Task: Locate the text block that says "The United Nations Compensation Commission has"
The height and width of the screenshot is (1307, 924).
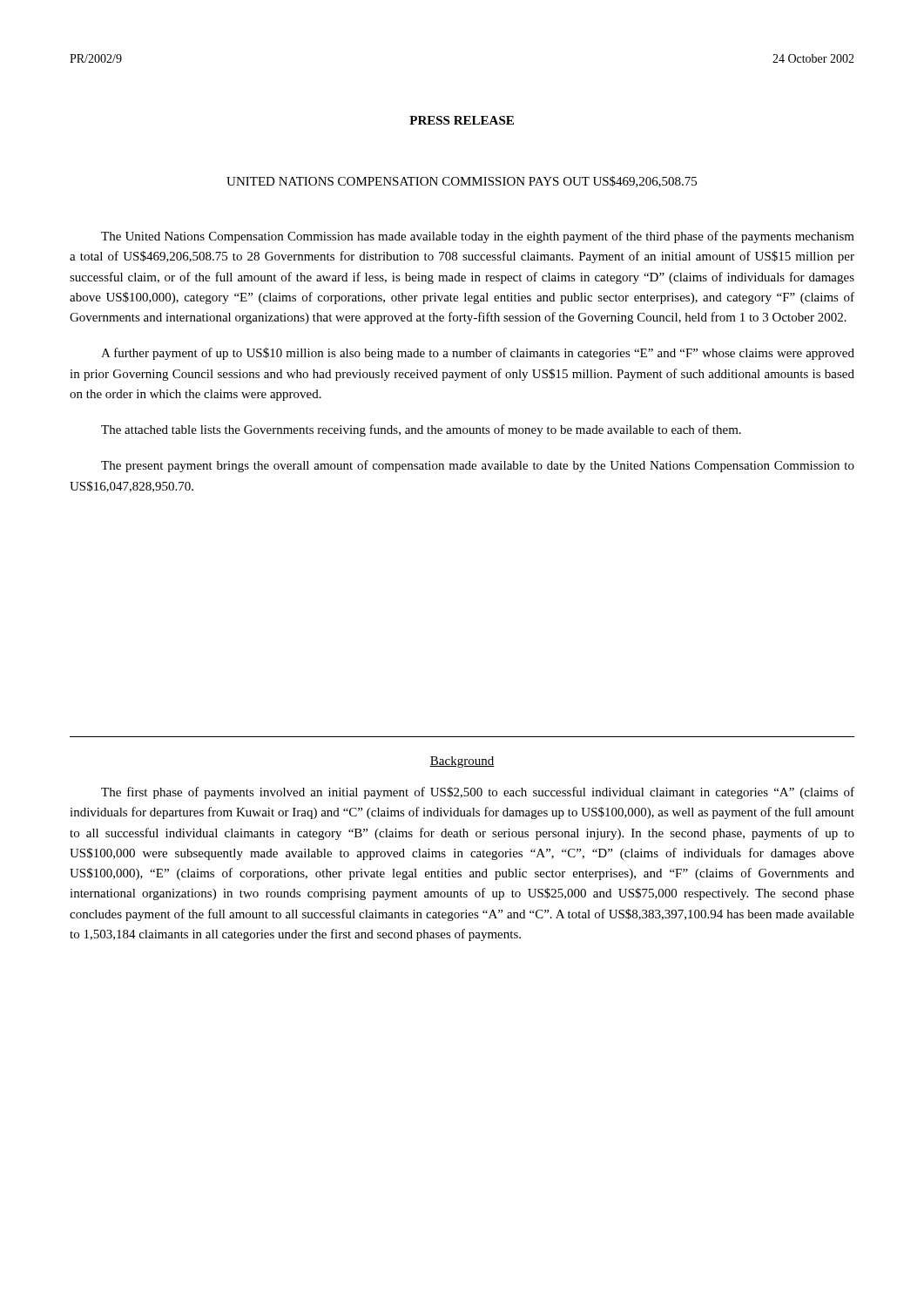Action: pos(462,277)
